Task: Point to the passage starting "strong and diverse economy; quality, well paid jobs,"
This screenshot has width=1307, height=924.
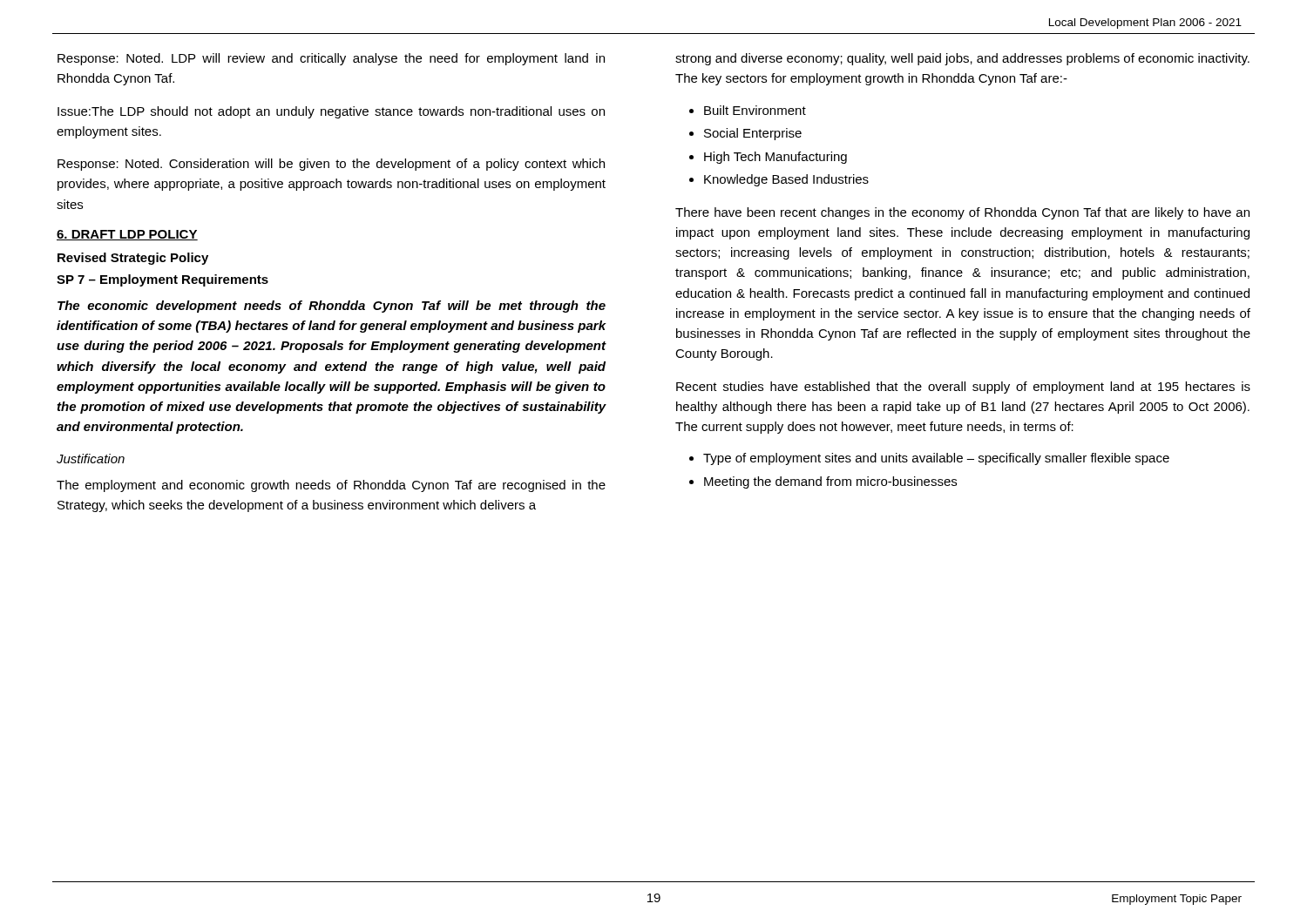Action: coord(963,68)
